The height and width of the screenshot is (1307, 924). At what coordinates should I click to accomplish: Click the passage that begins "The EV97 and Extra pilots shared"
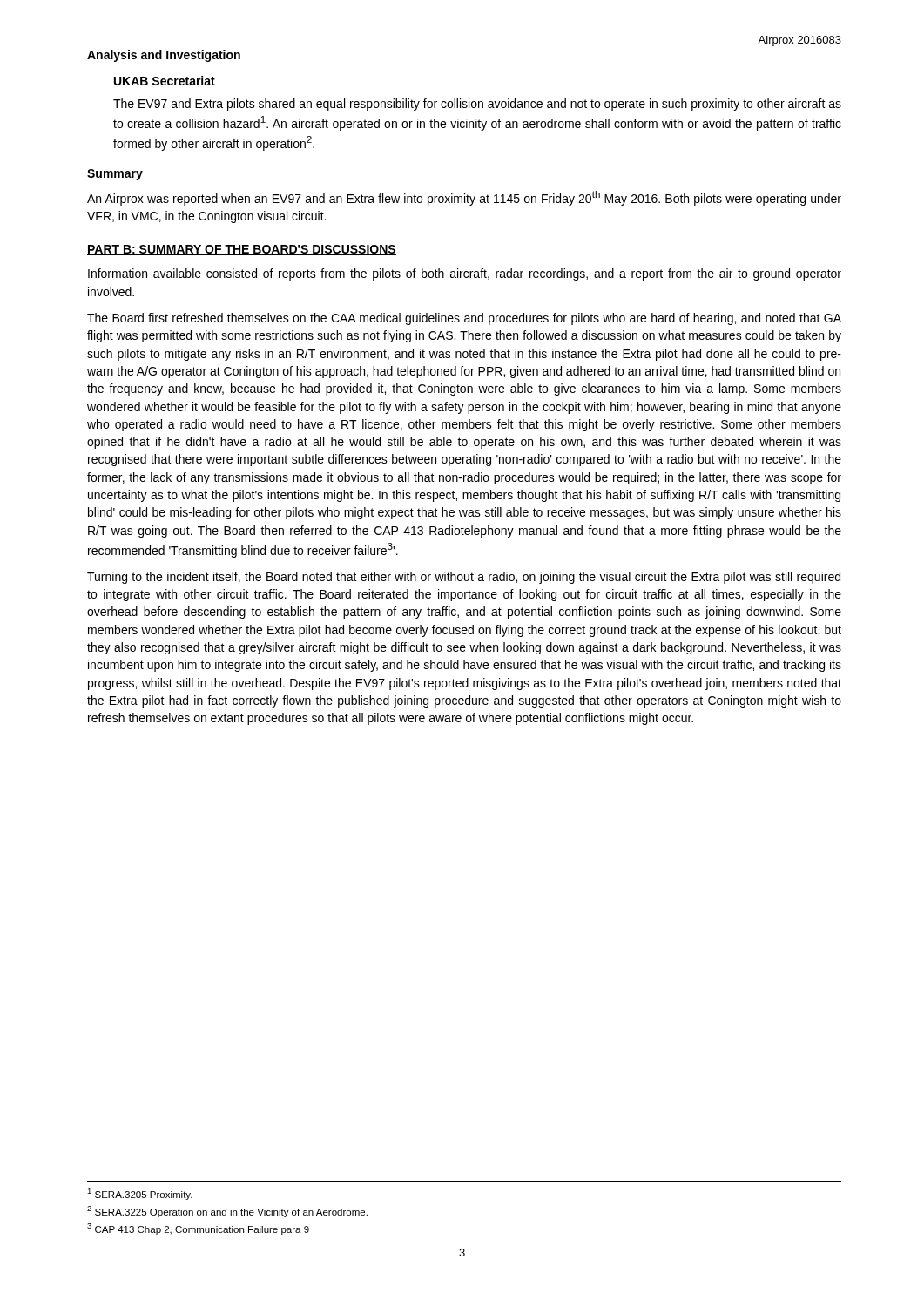click(477, 124)
